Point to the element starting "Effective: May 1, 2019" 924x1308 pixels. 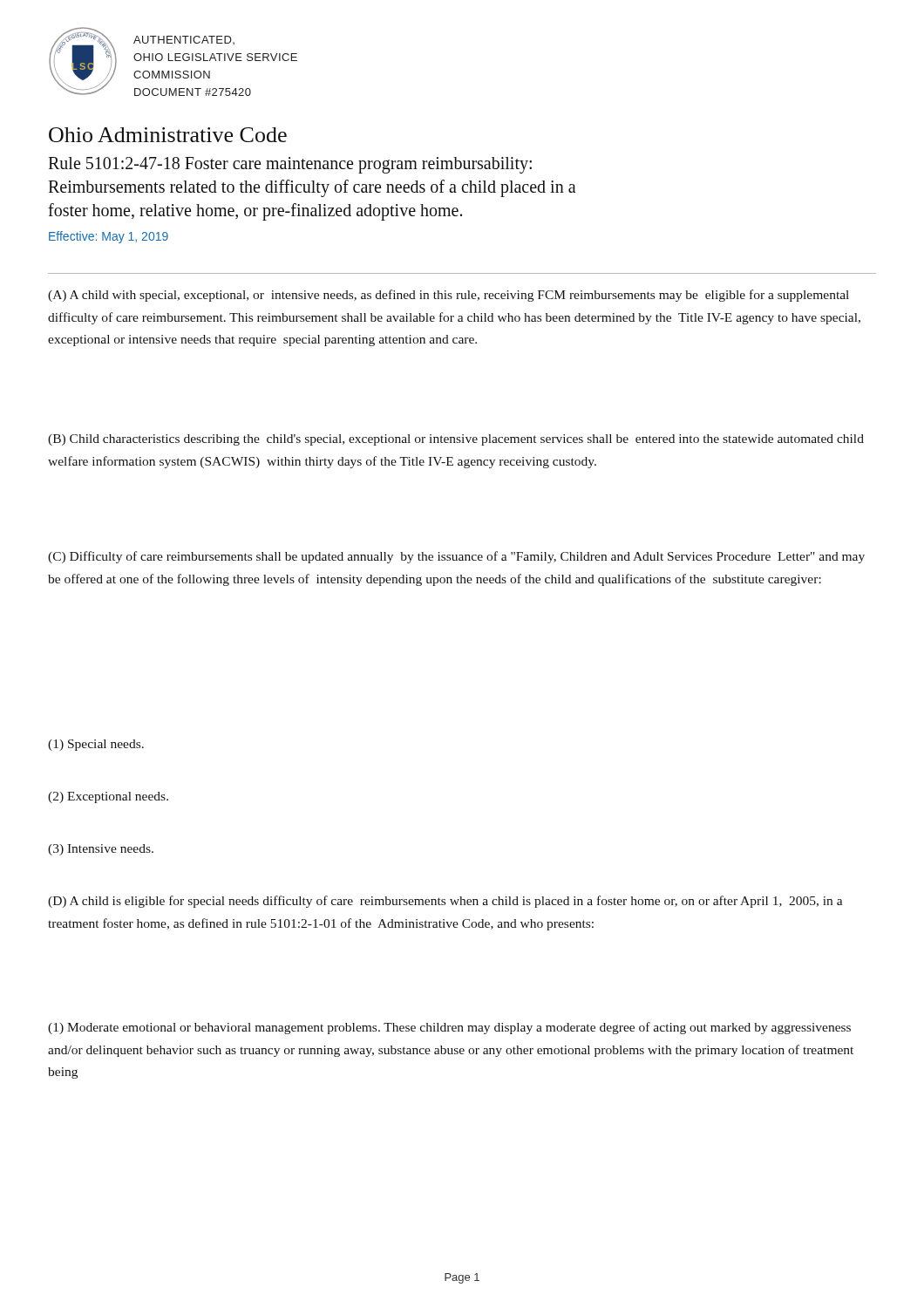click(x=109, y=237)
